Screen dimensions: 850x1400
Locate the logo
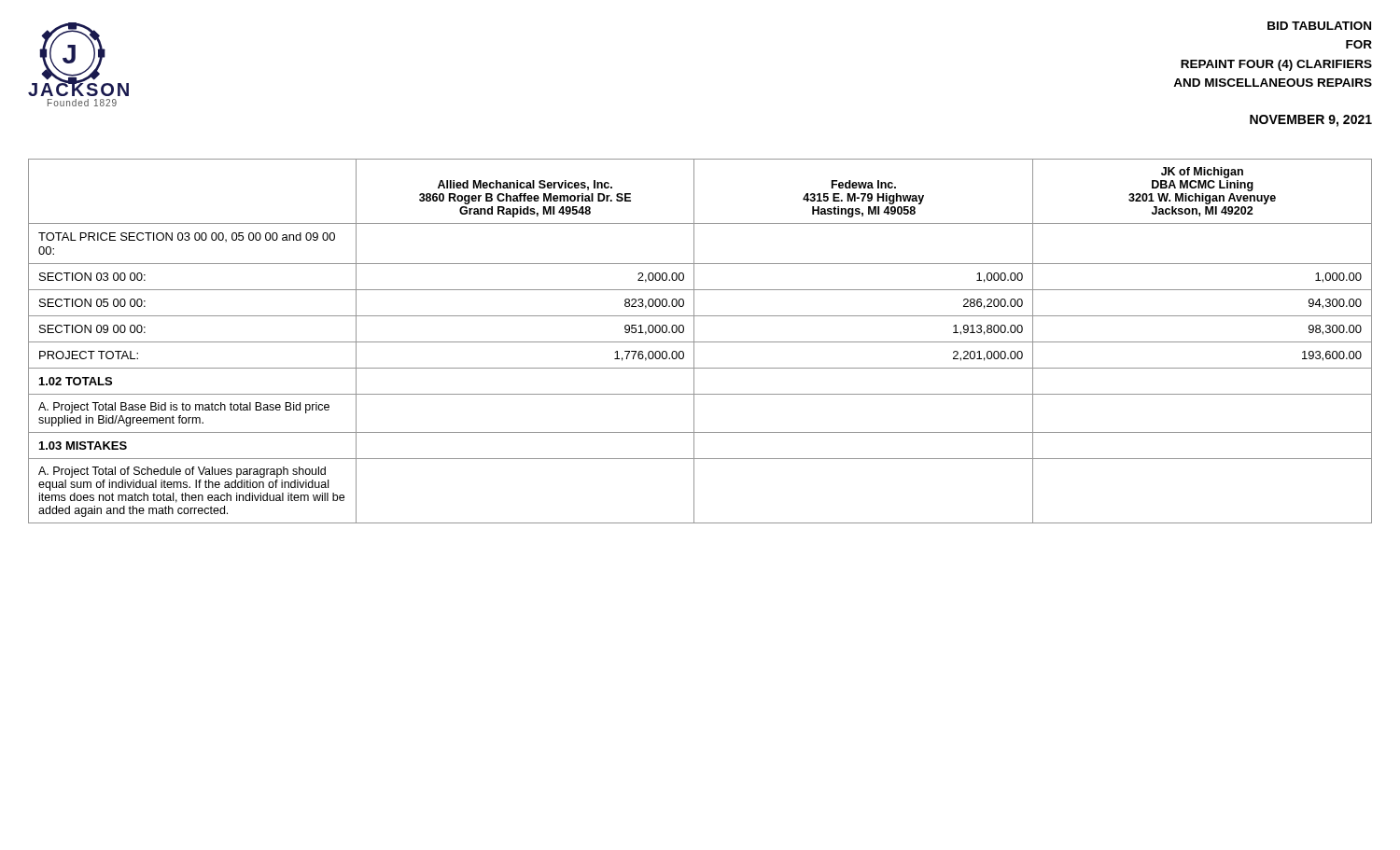[x=103, y=65]
